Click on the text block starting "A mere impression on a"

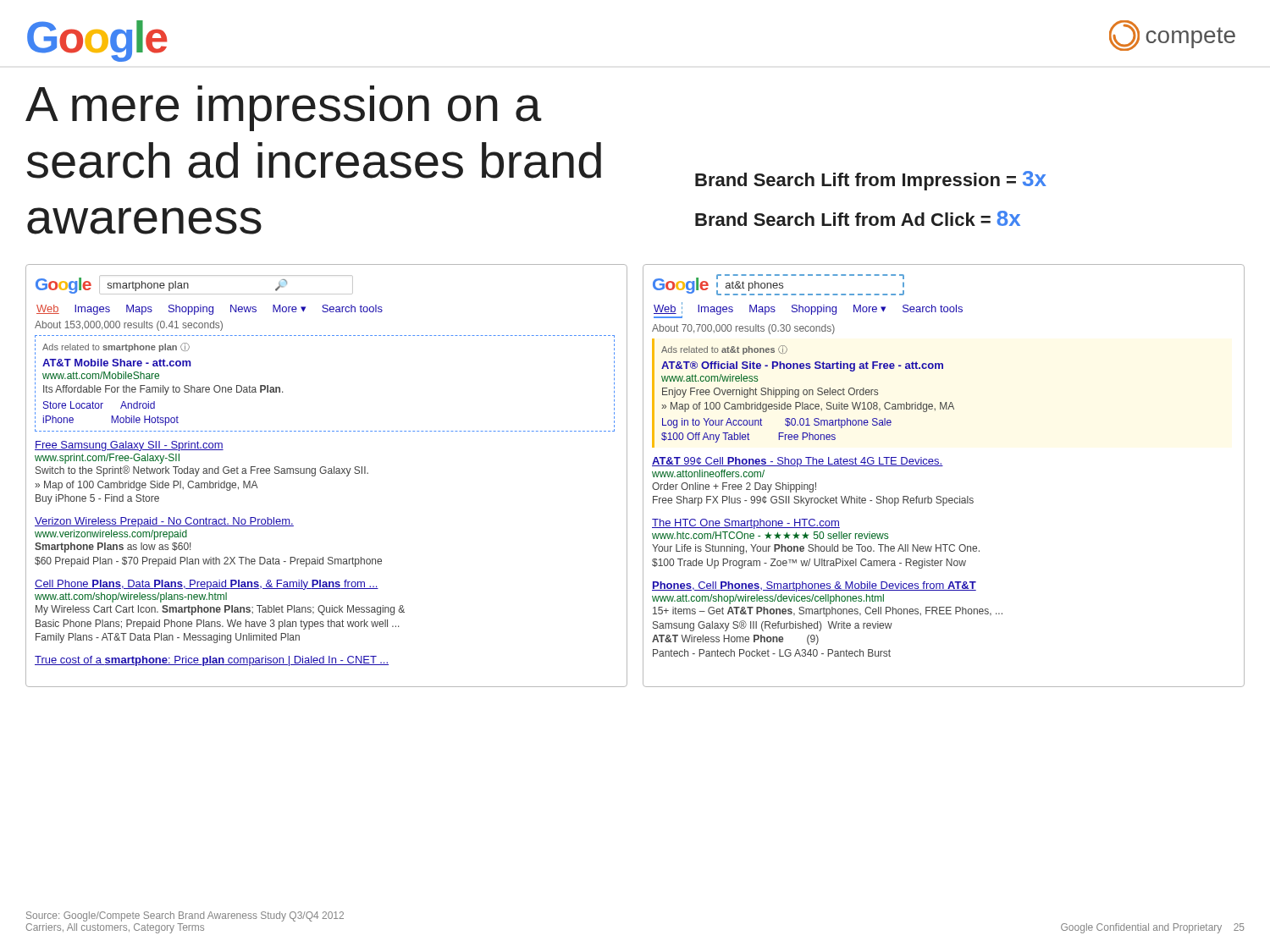[330, 161]
